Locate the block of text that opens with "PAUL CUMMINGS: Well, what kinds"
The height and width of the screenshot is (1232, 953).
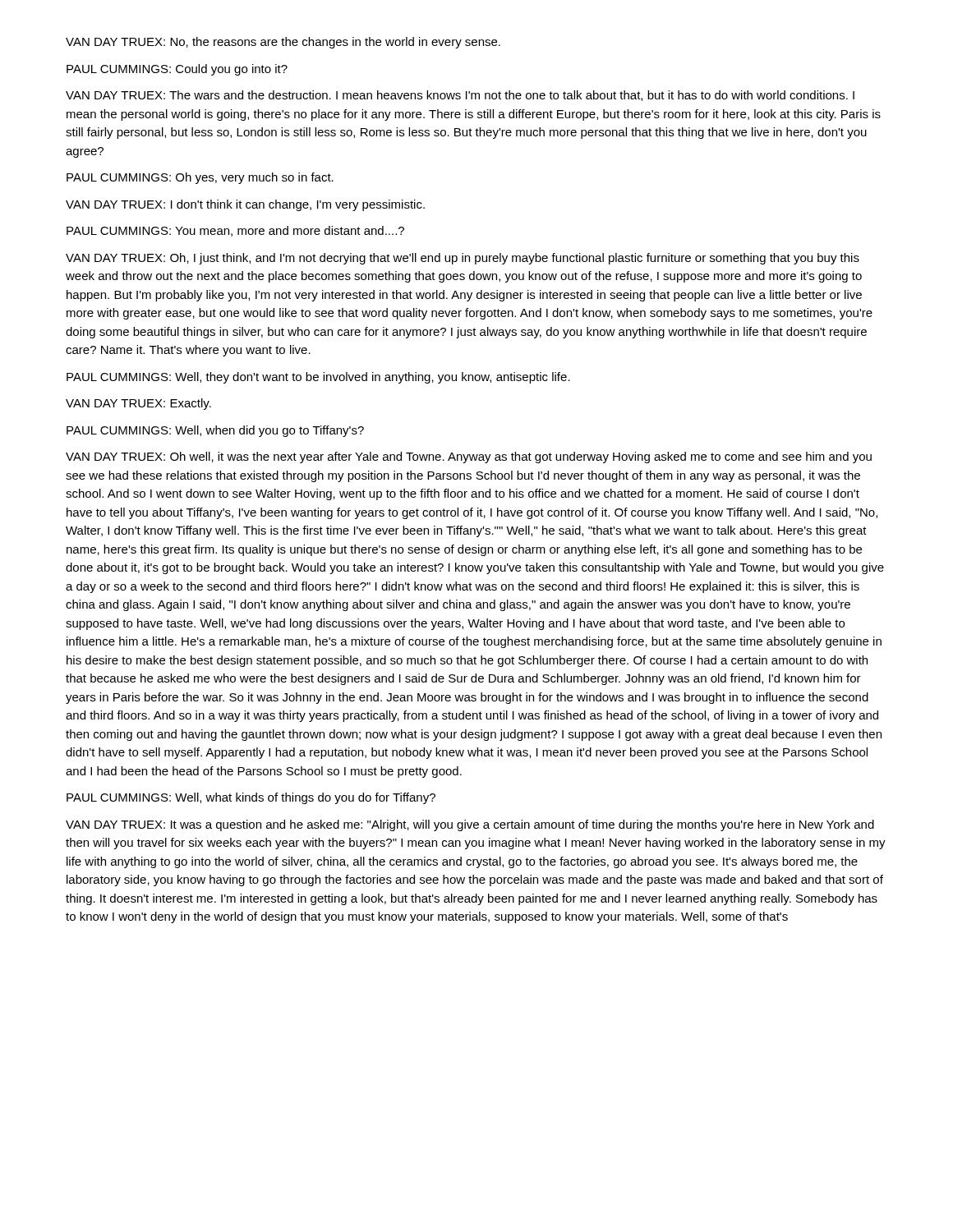[x=251, y=797]
